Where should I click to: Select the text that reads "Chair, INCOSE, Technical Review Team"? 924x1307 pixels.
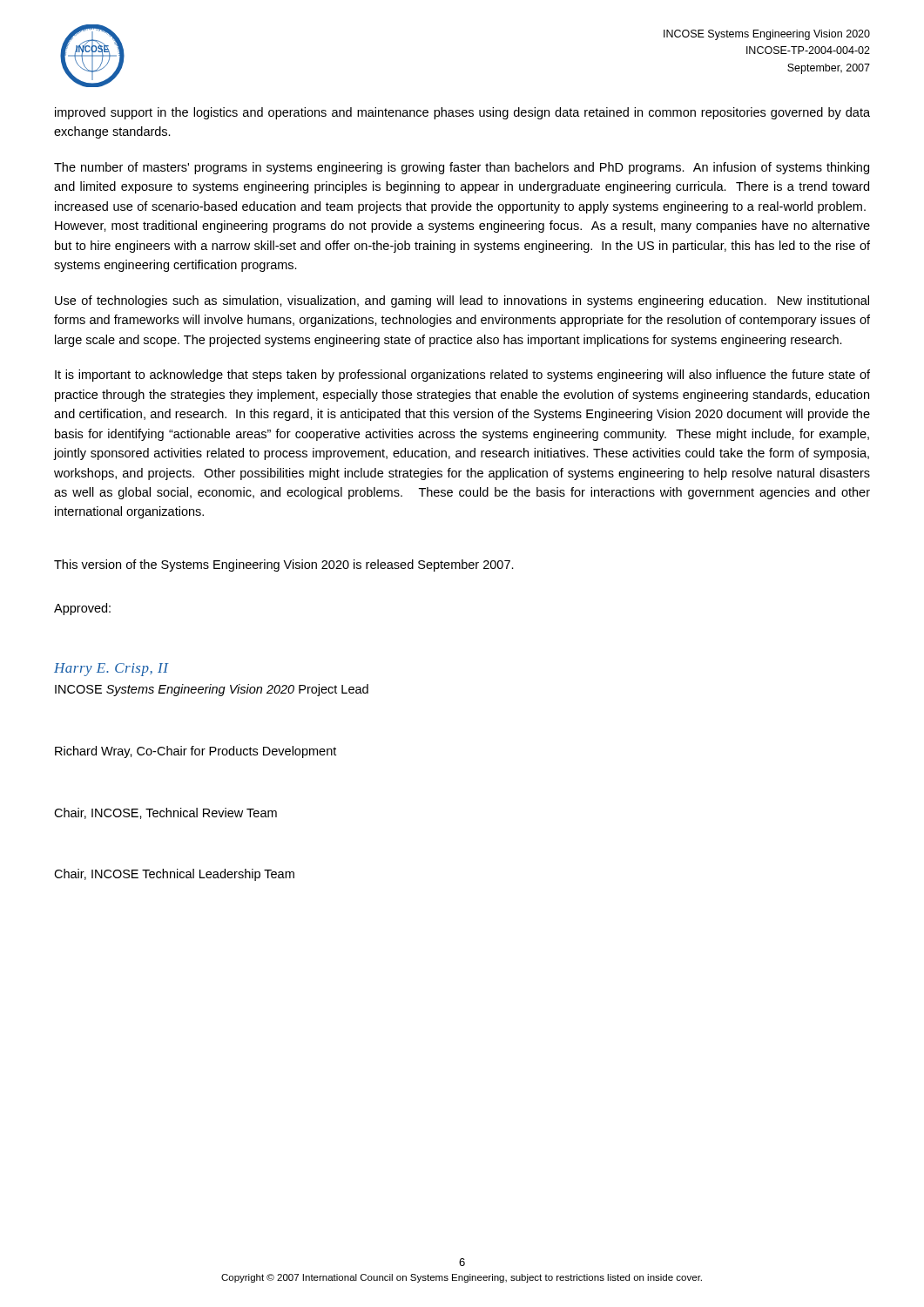[166, 813]
